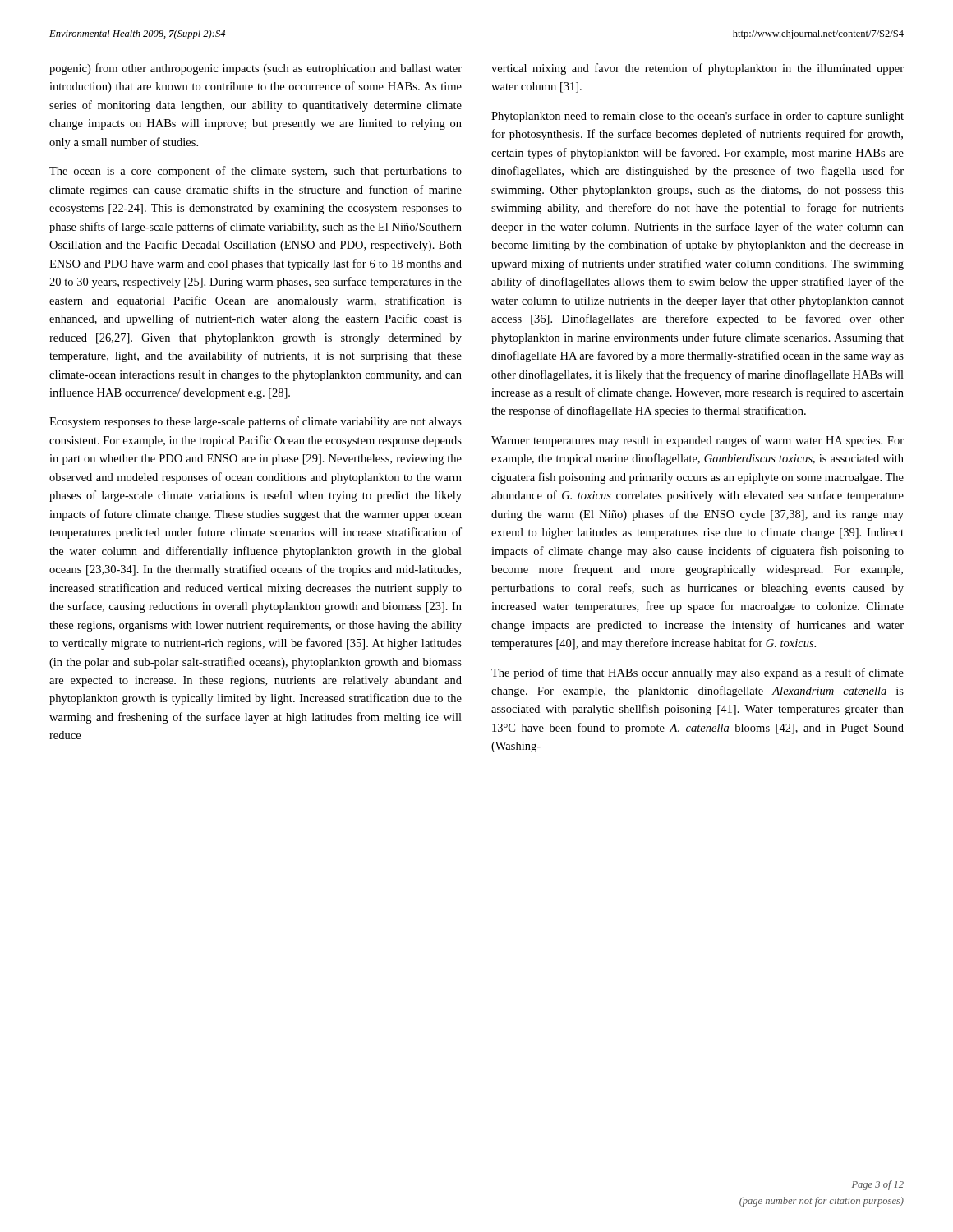Point to the block starting "pogenic) from other anthropogenic impacts"
The width and height of the screenshot is (953, 1232).
(255, 105)
